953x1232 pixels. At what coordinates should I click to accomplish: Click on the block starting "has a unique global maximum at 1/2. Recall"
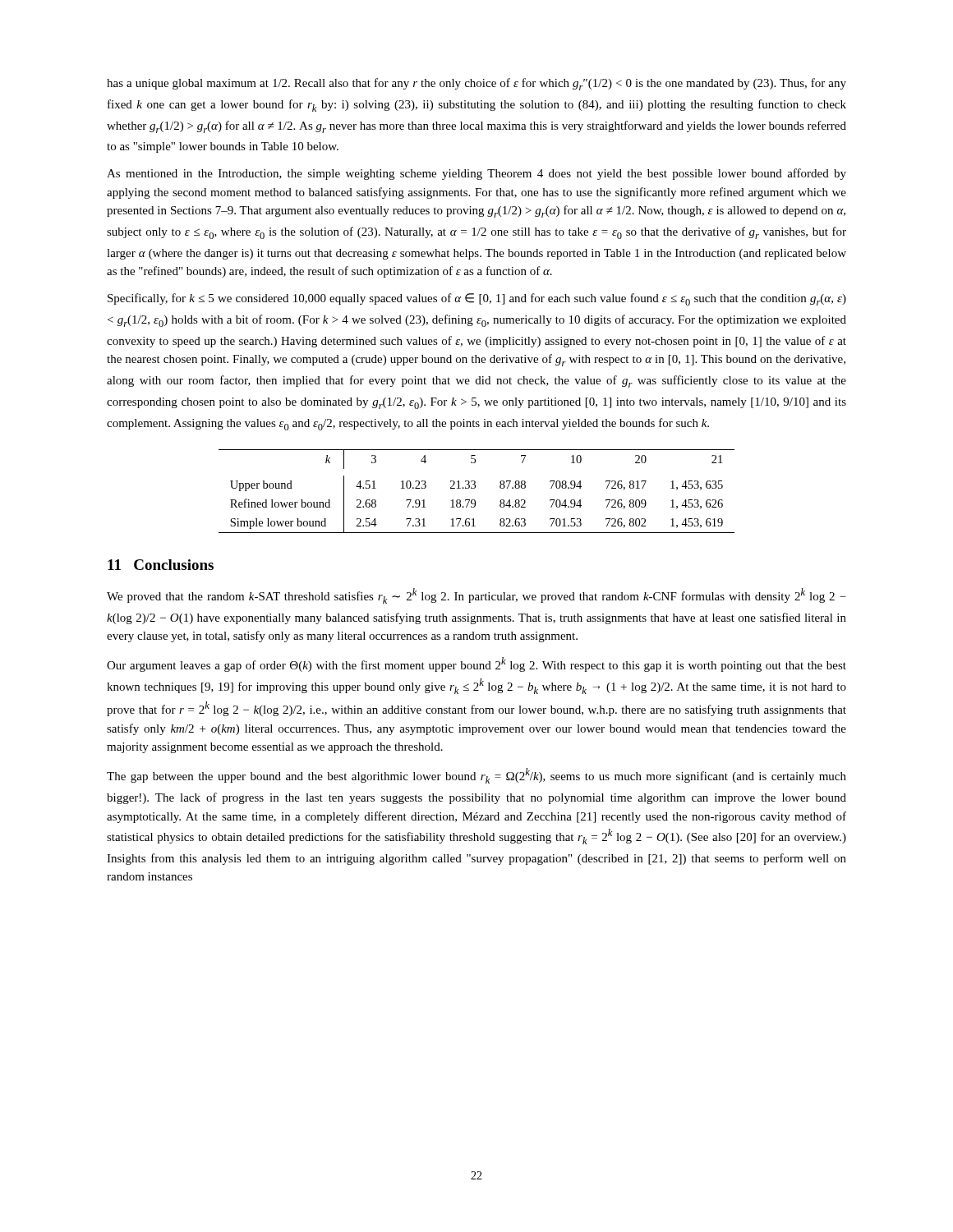[476, 115]
